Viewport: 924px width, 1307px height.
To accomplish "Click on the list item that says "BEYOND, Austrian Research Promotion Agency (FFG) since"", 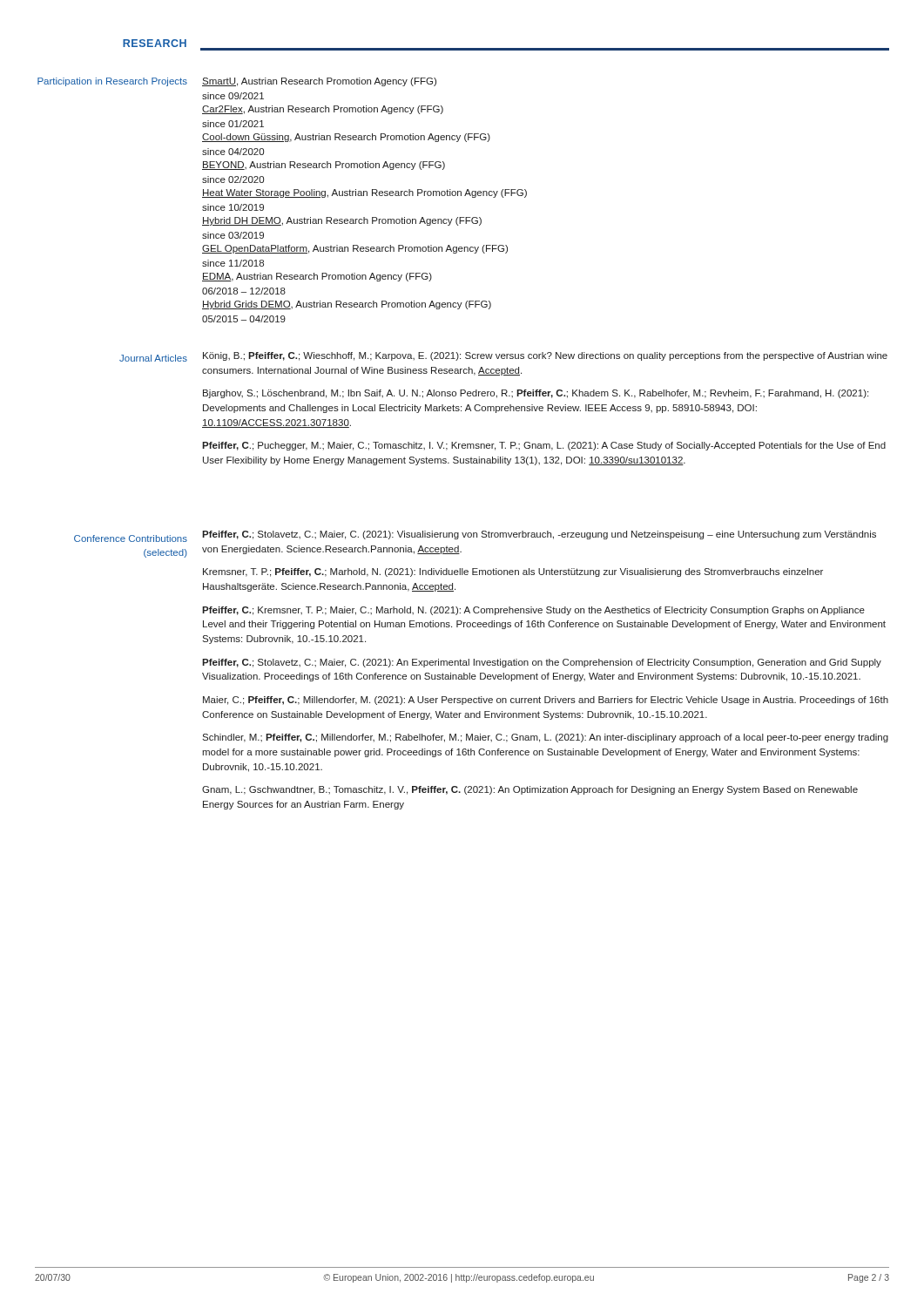I will pos(324,172).
